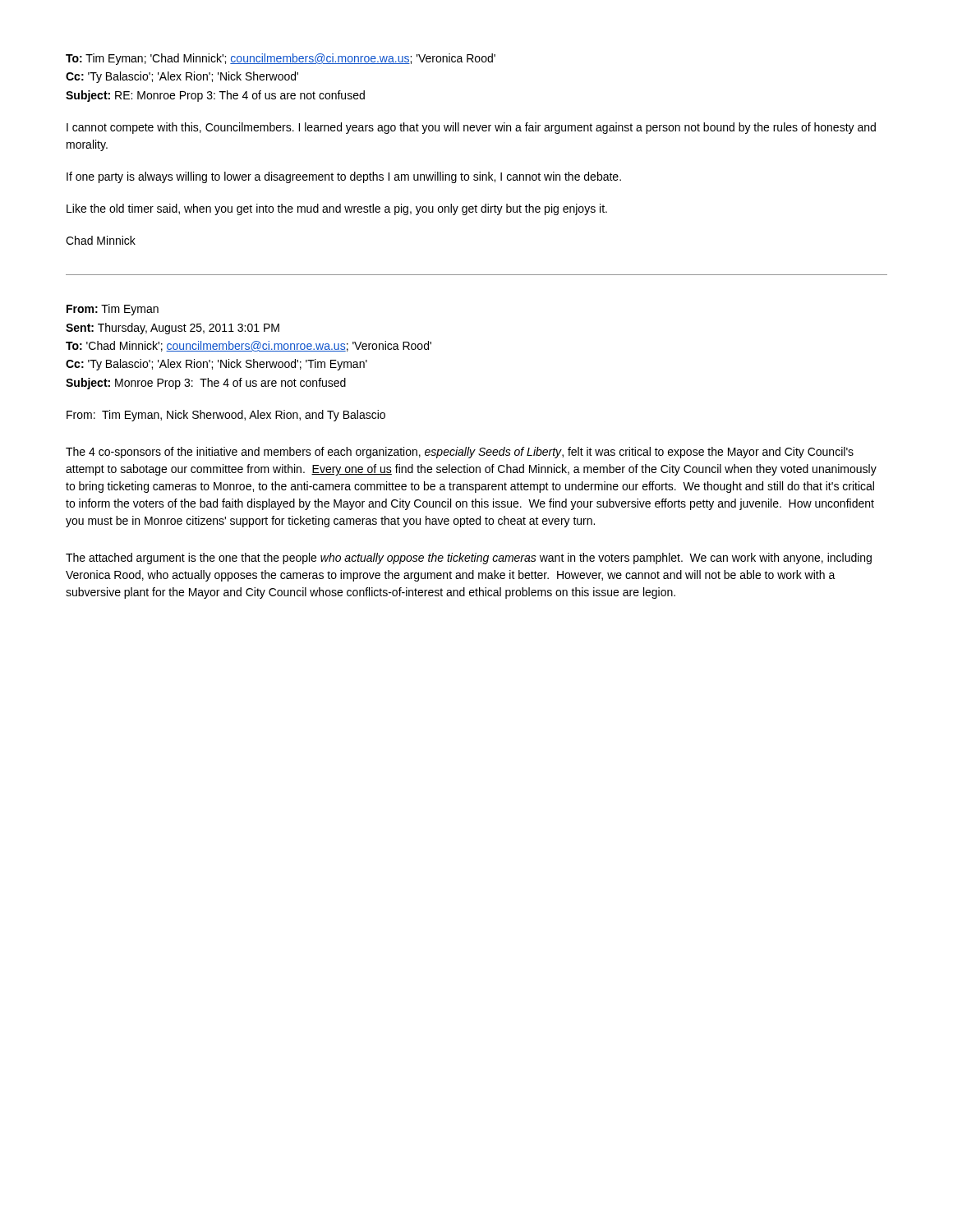Click where it says "Chad Minnick"
953x1232 pixels.
click(101, 241)
